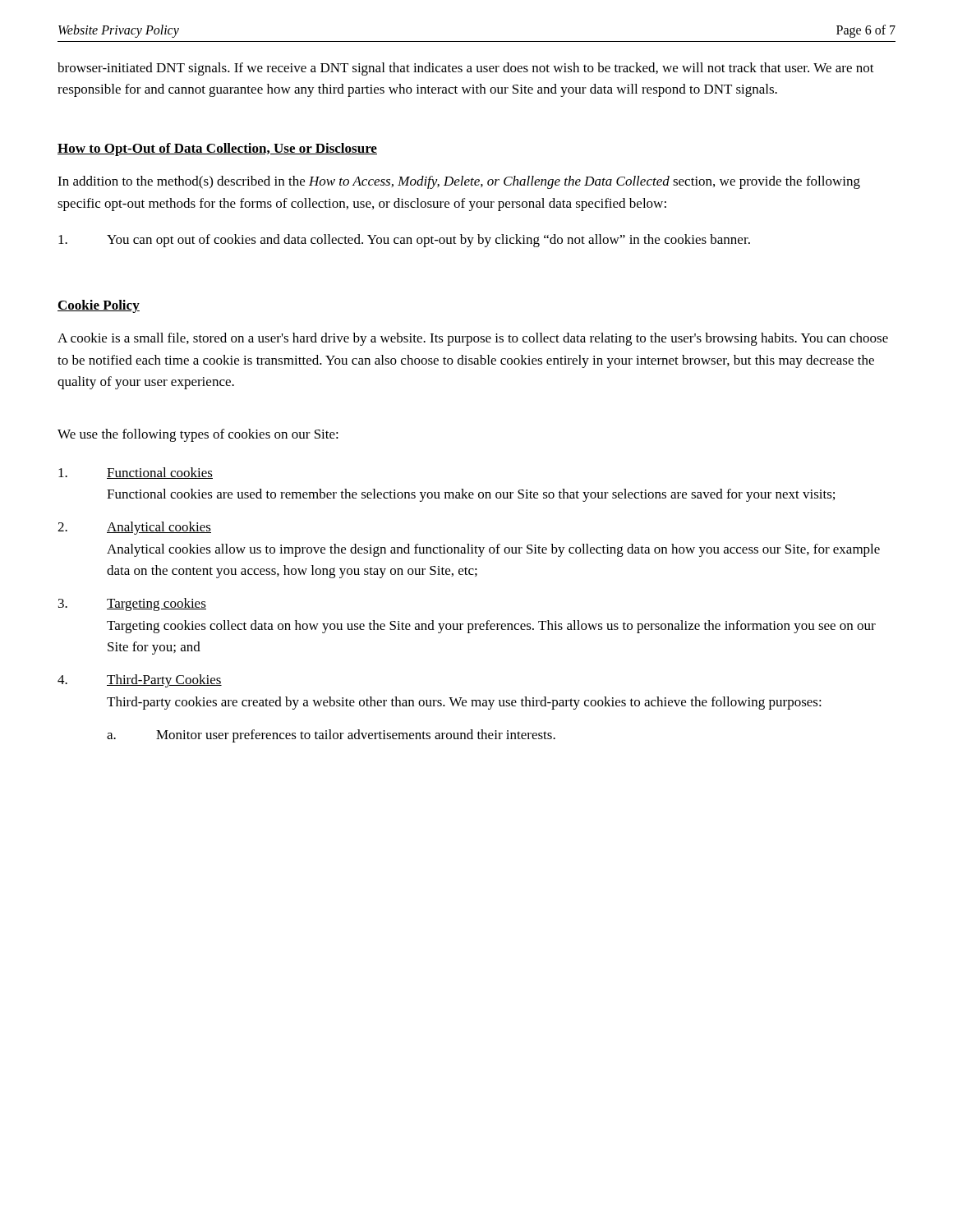Select the section header containing "Cookie Policy"
953x1232 pixels.
[x=98, y=305]
